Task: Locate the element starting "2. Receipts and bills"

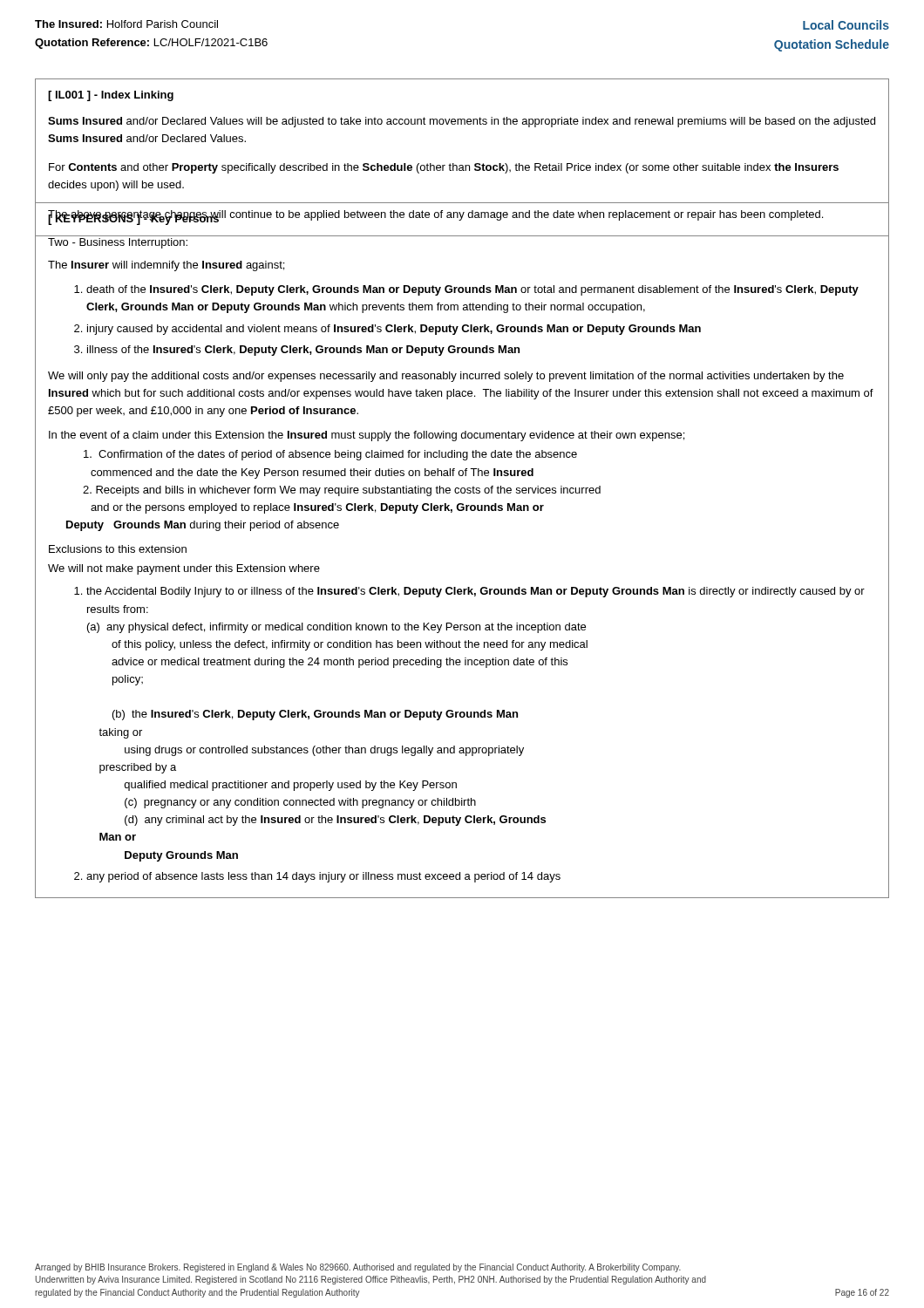Action: click(x=342, y=489)
